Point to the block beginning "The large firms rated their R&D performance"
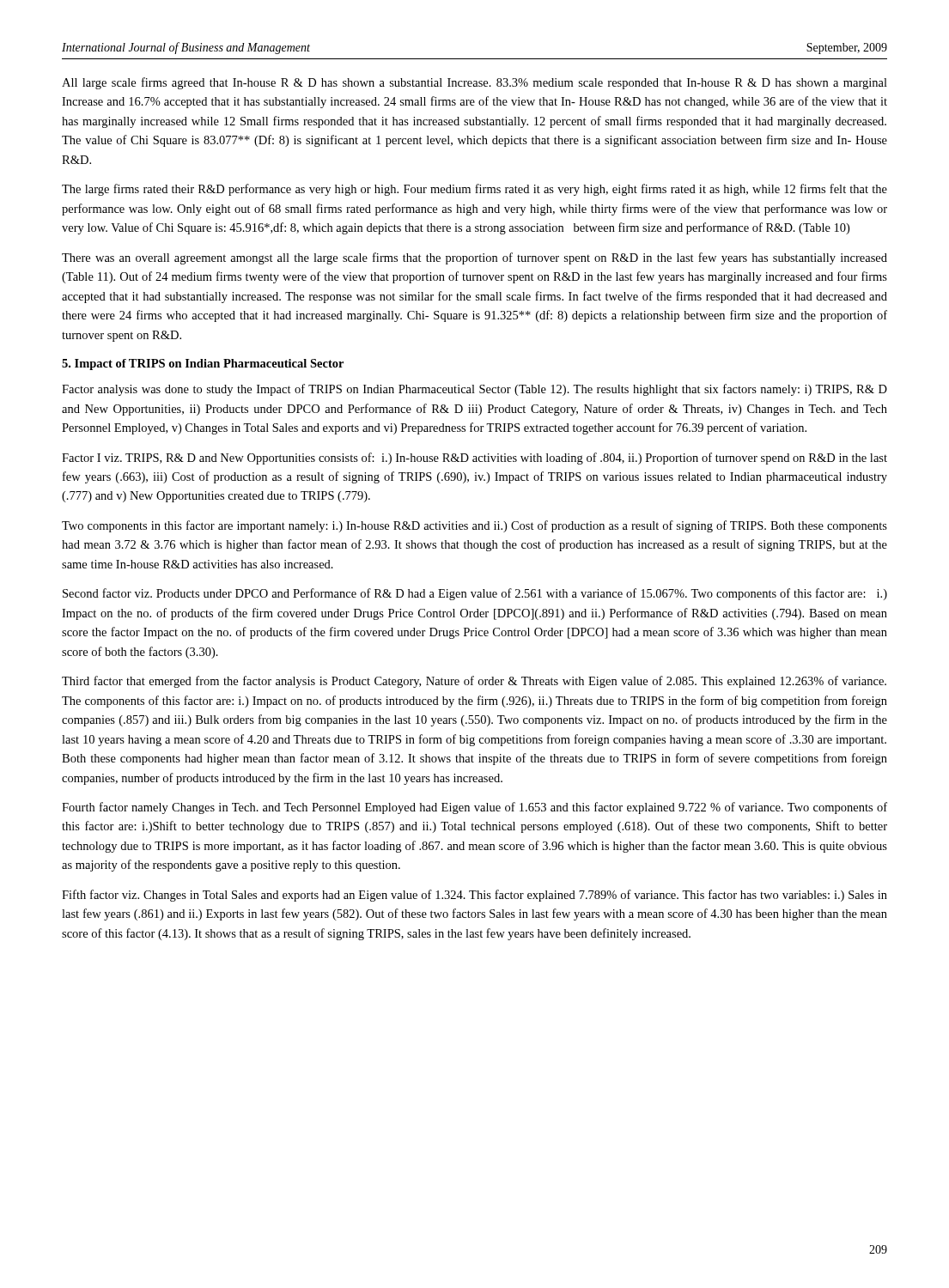The width and height of the screenshot is (949, 1288). click(x=474, y=209)
